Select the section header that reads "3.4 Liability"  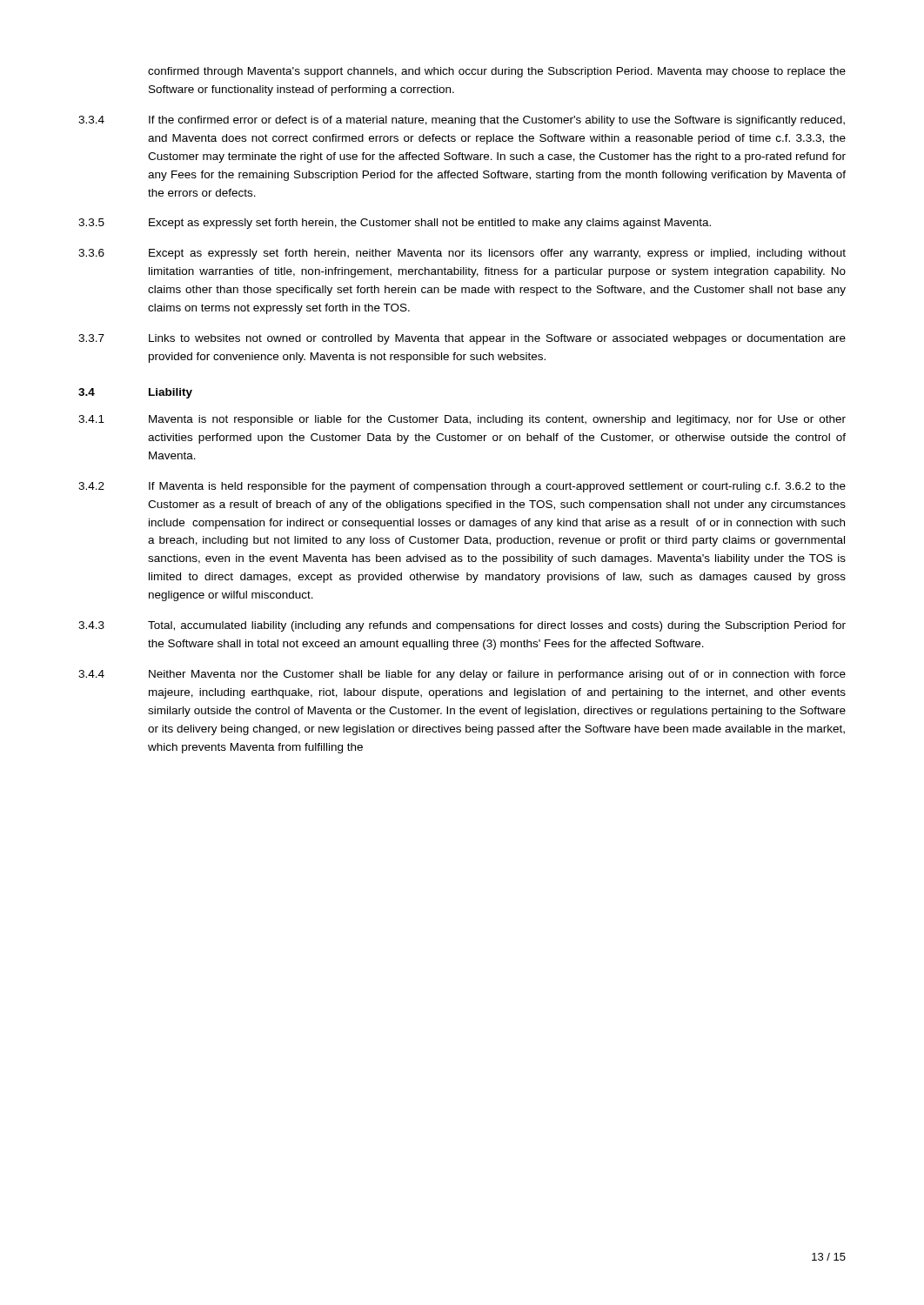point(90,393)
